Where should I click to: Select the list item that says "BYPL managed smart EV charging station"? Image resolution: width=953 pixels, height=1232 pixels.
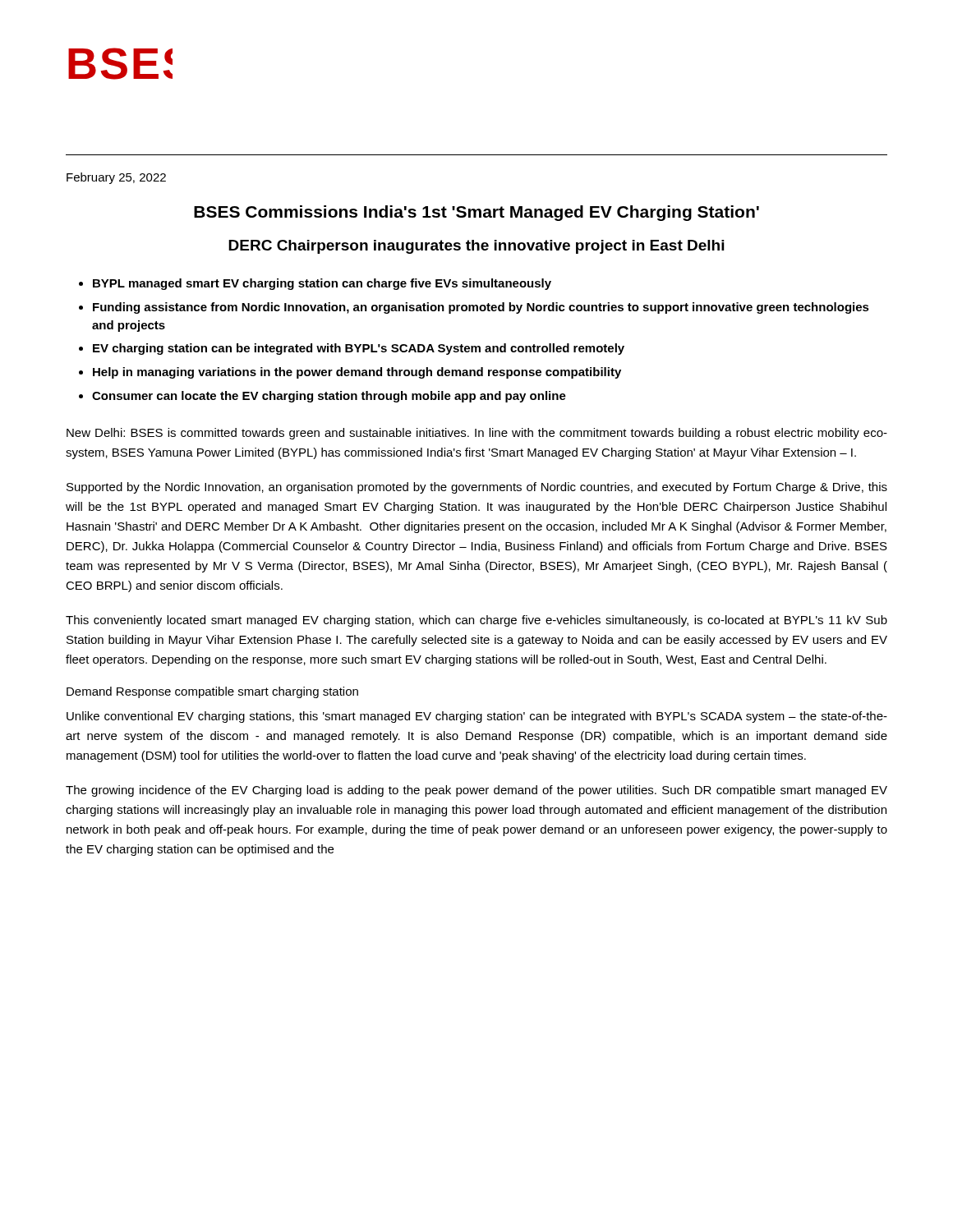(322, 283)
